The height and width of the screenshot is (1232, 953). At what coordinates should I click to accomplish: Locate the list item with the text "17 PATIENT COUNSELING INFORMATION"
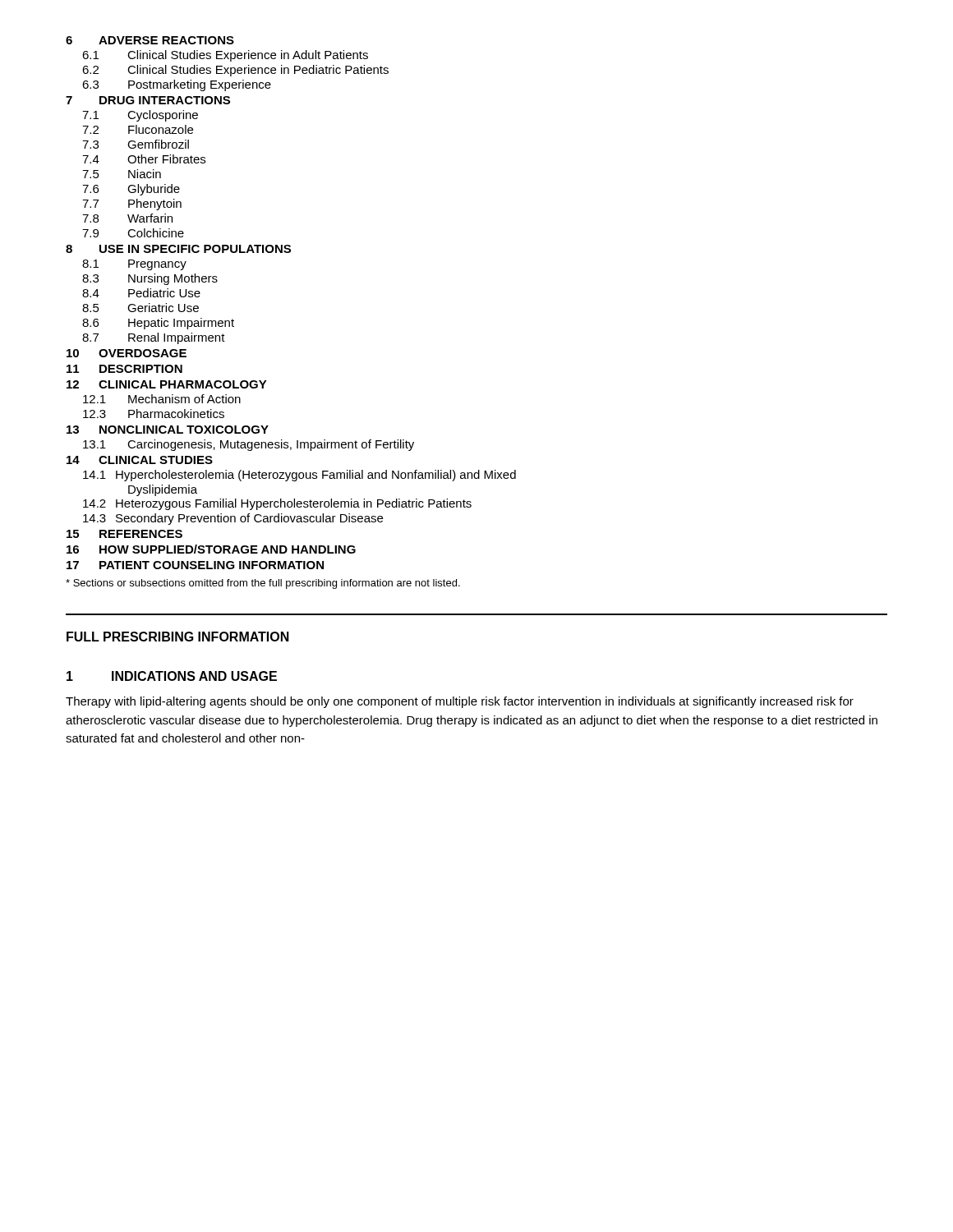point(195,565)
